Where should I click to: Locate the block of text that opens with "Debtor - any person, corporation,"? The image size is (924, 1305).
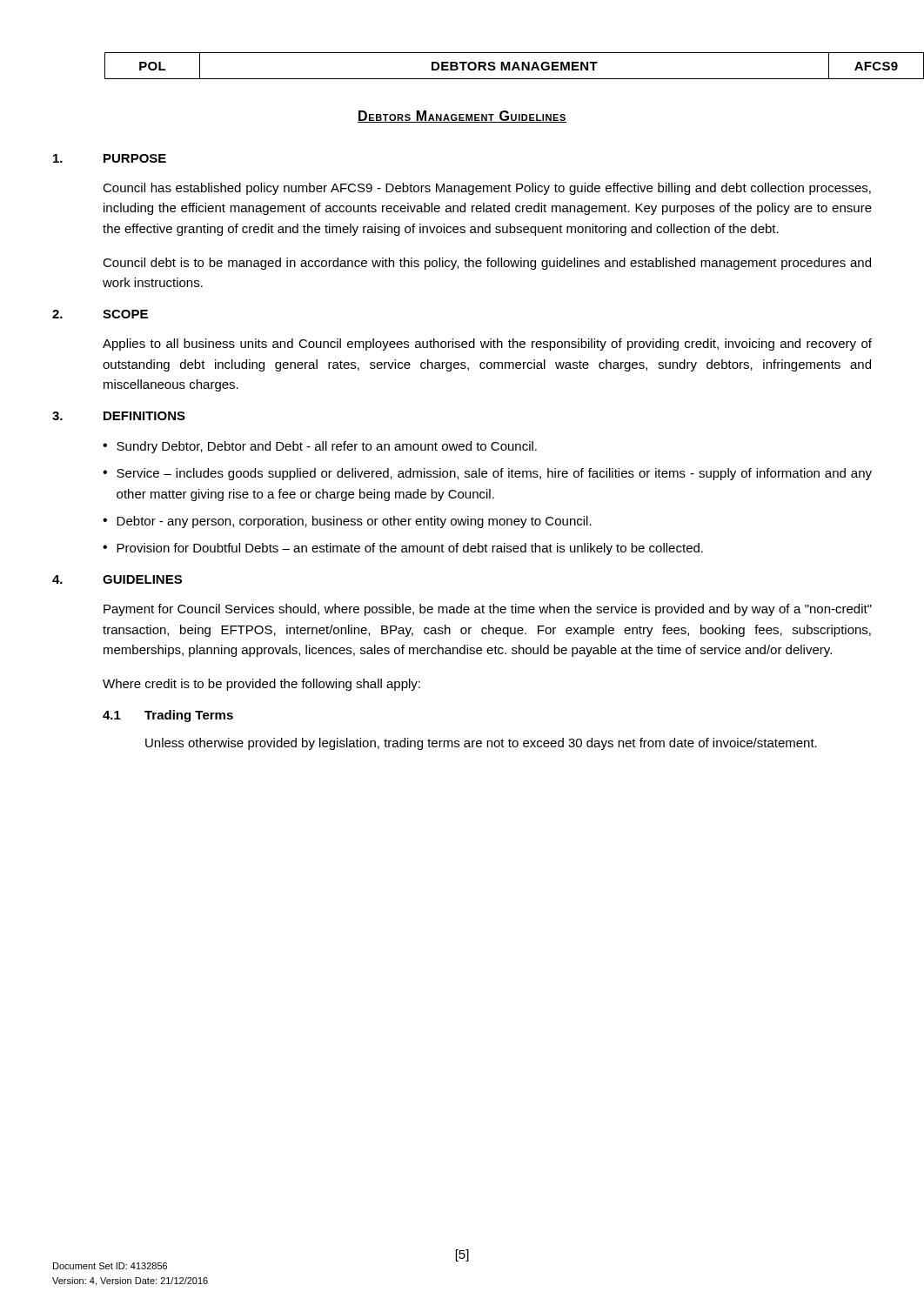click(354, 520)
